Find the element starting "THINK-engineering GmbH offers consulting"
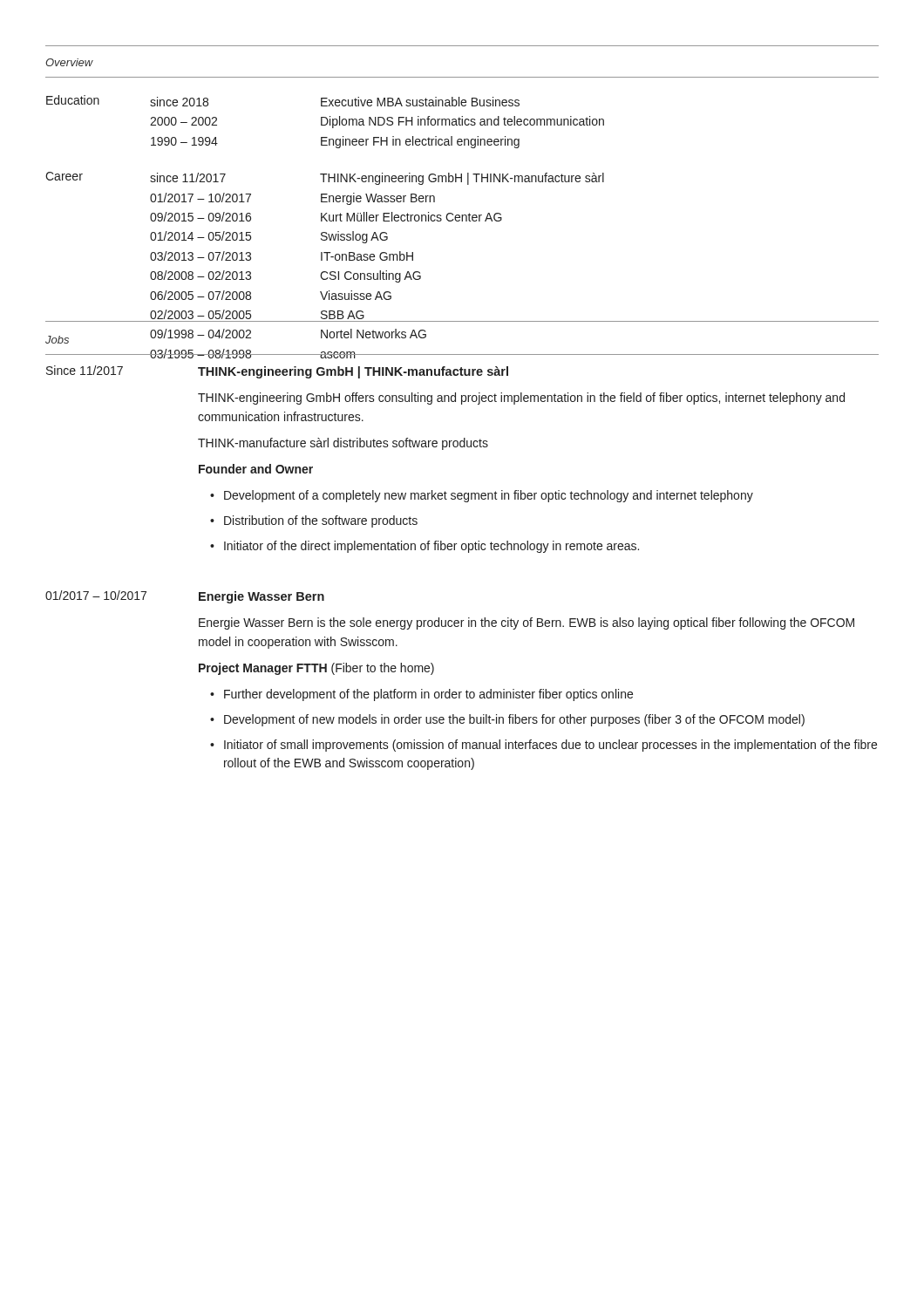Screen dimensions: 1308x924 pyautogui.click(x=522, y=407)
